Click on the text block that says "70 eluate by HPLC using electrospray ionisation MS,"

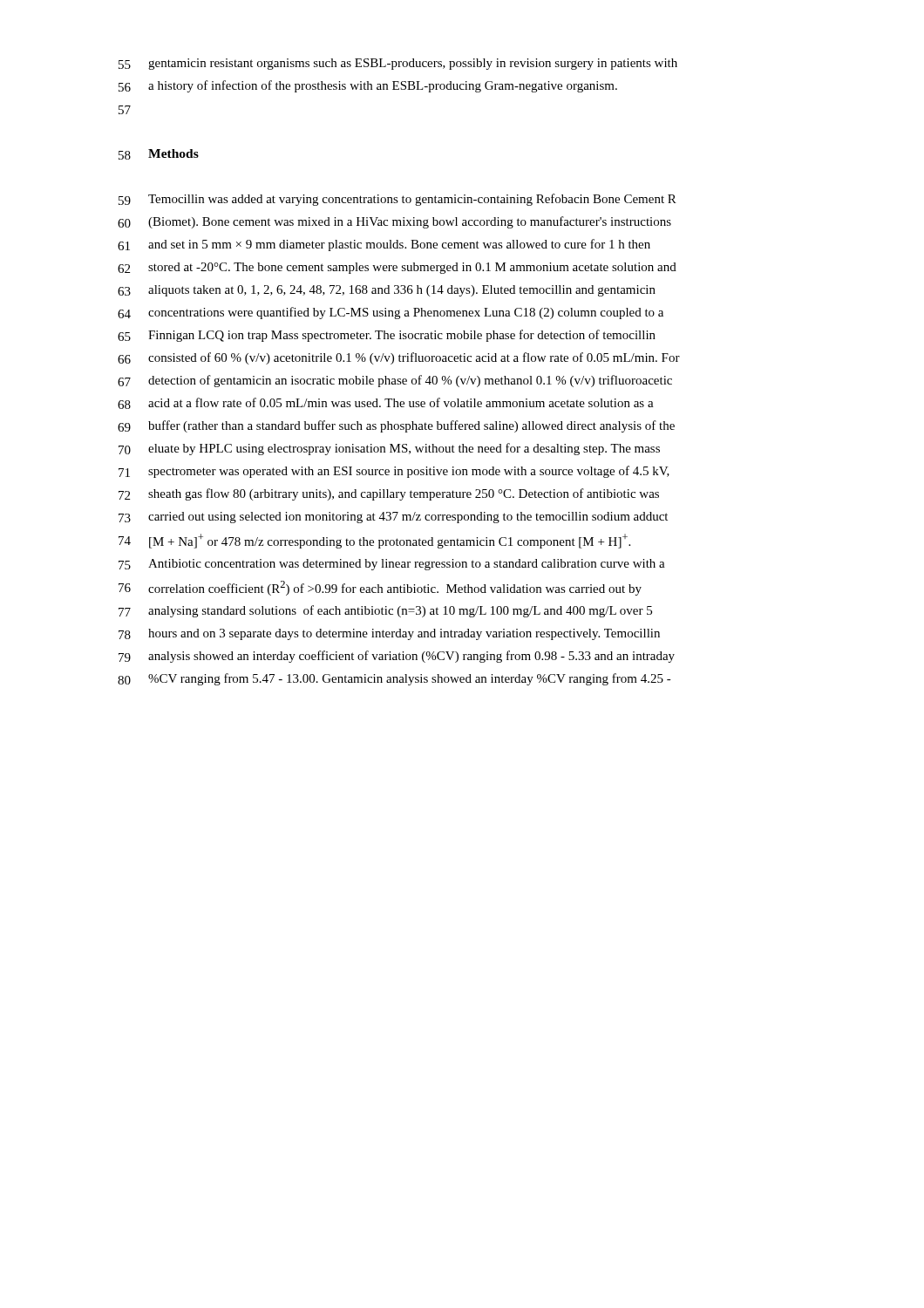click(x=479, y=449)
